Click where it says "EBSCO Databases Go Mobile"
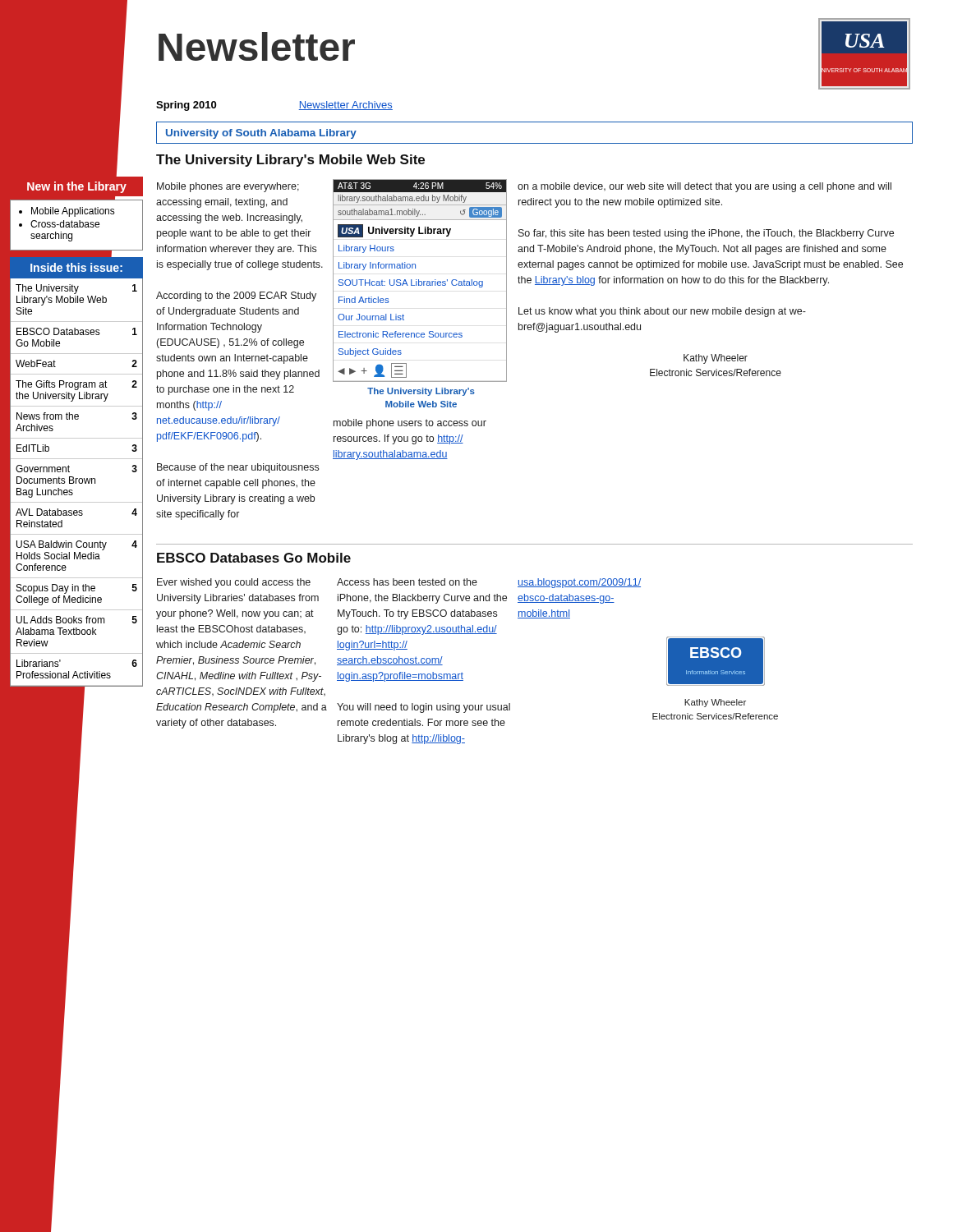 (x=253, y=558)
